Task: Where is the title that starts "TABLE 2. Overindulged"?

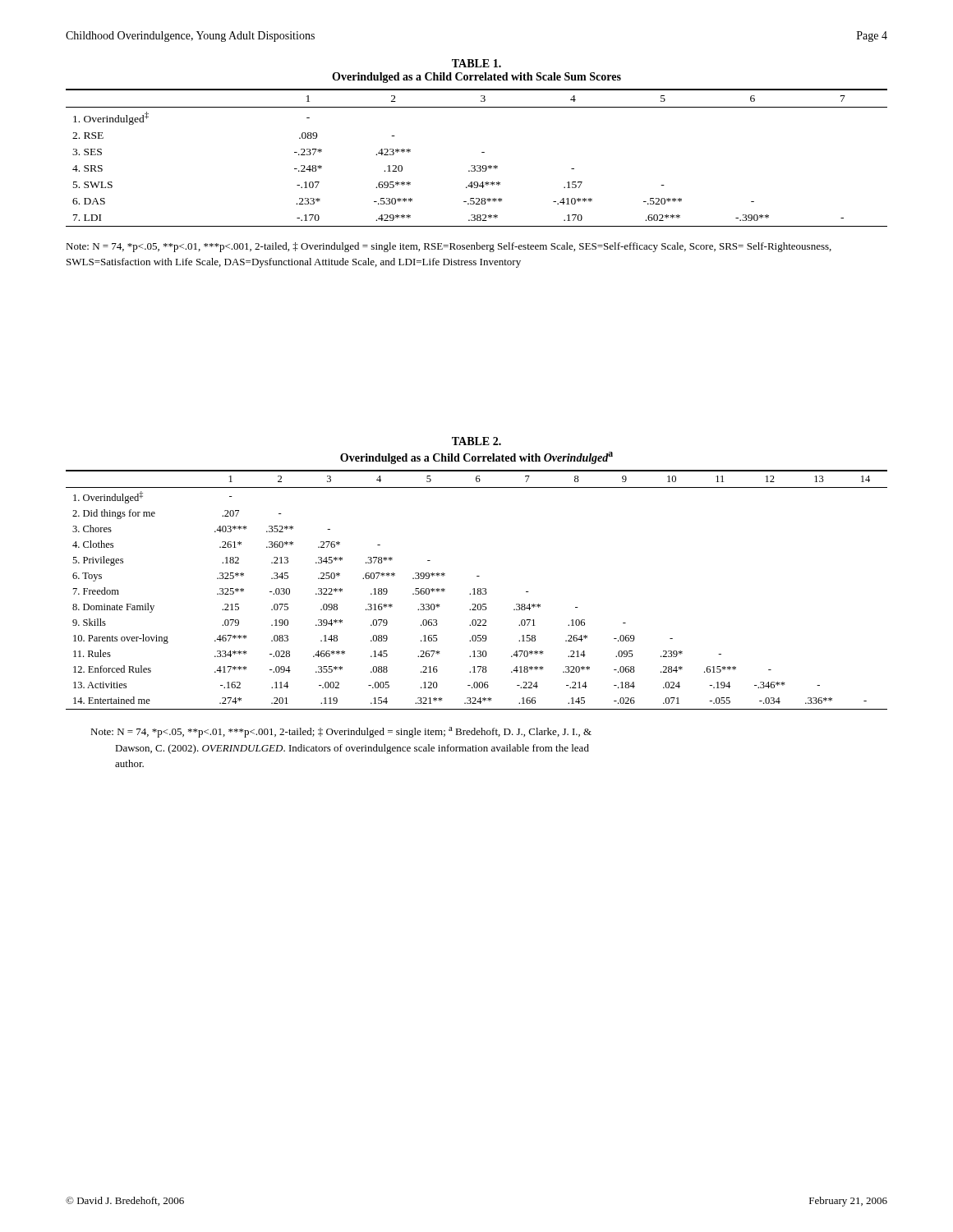Action: click(x=476, y=450)
